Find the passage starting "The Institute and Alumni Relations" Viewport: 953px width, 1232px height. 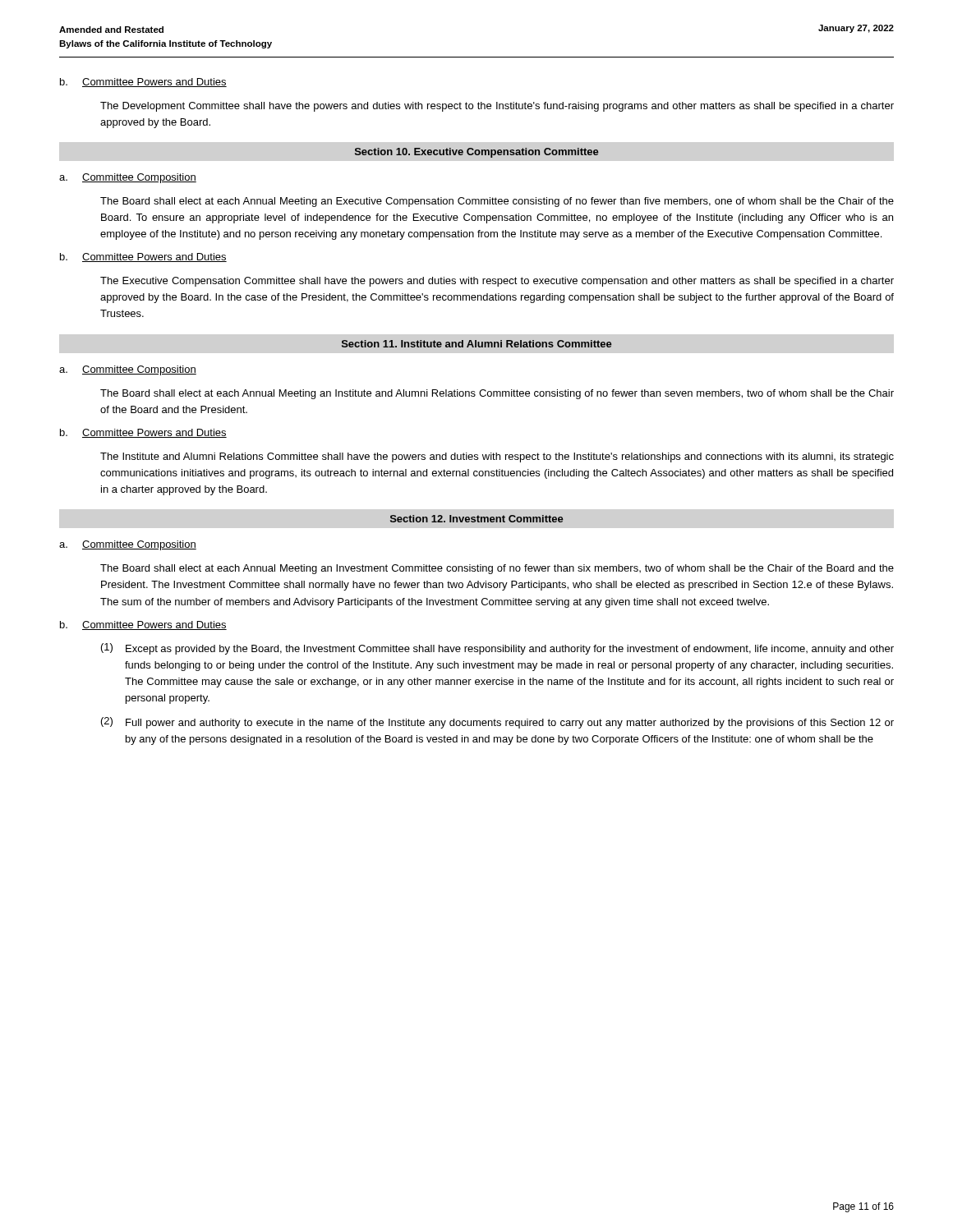click(497, 473)
